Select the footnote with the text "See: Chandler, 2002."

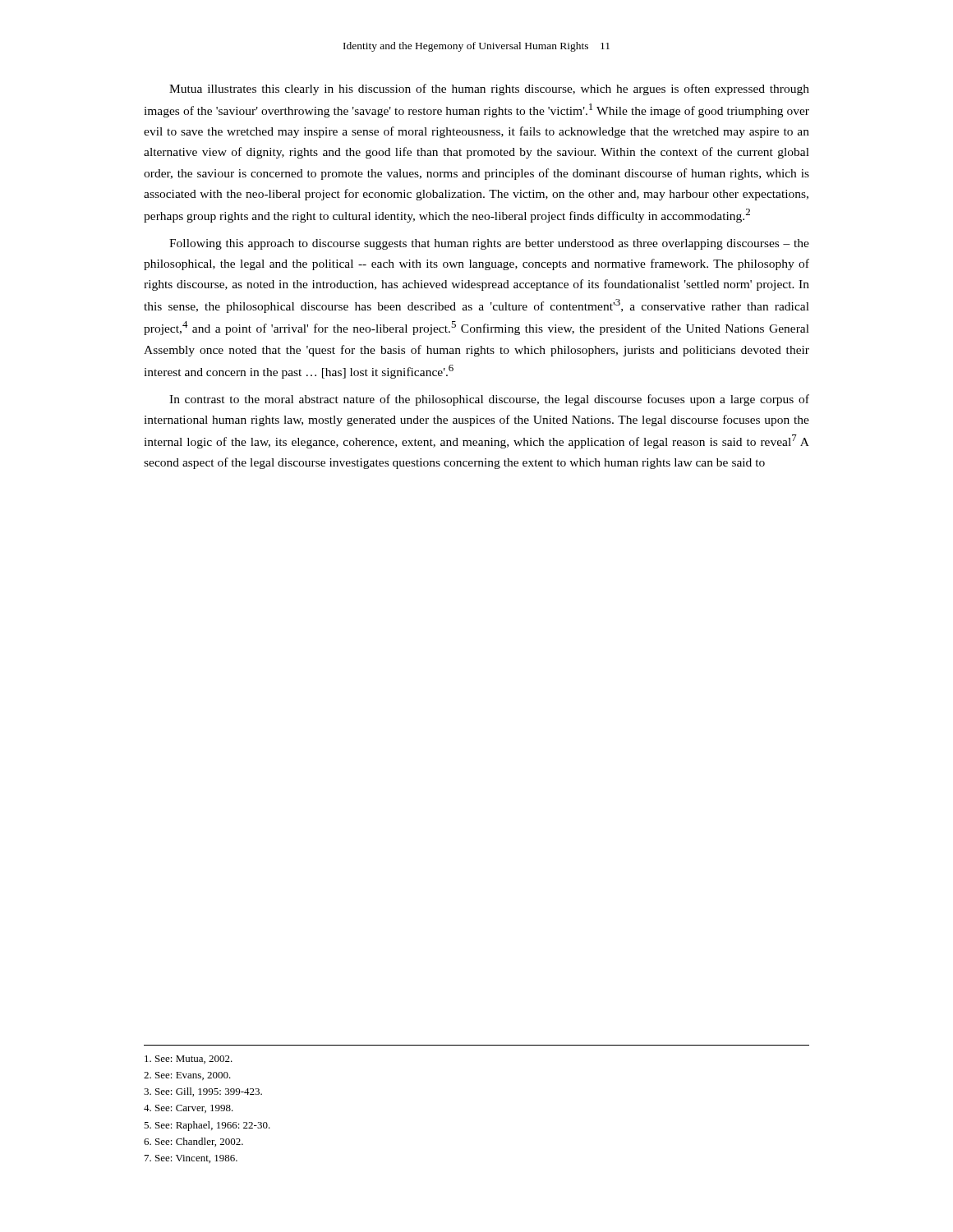pyautogui.click(x=194, y=1141)
